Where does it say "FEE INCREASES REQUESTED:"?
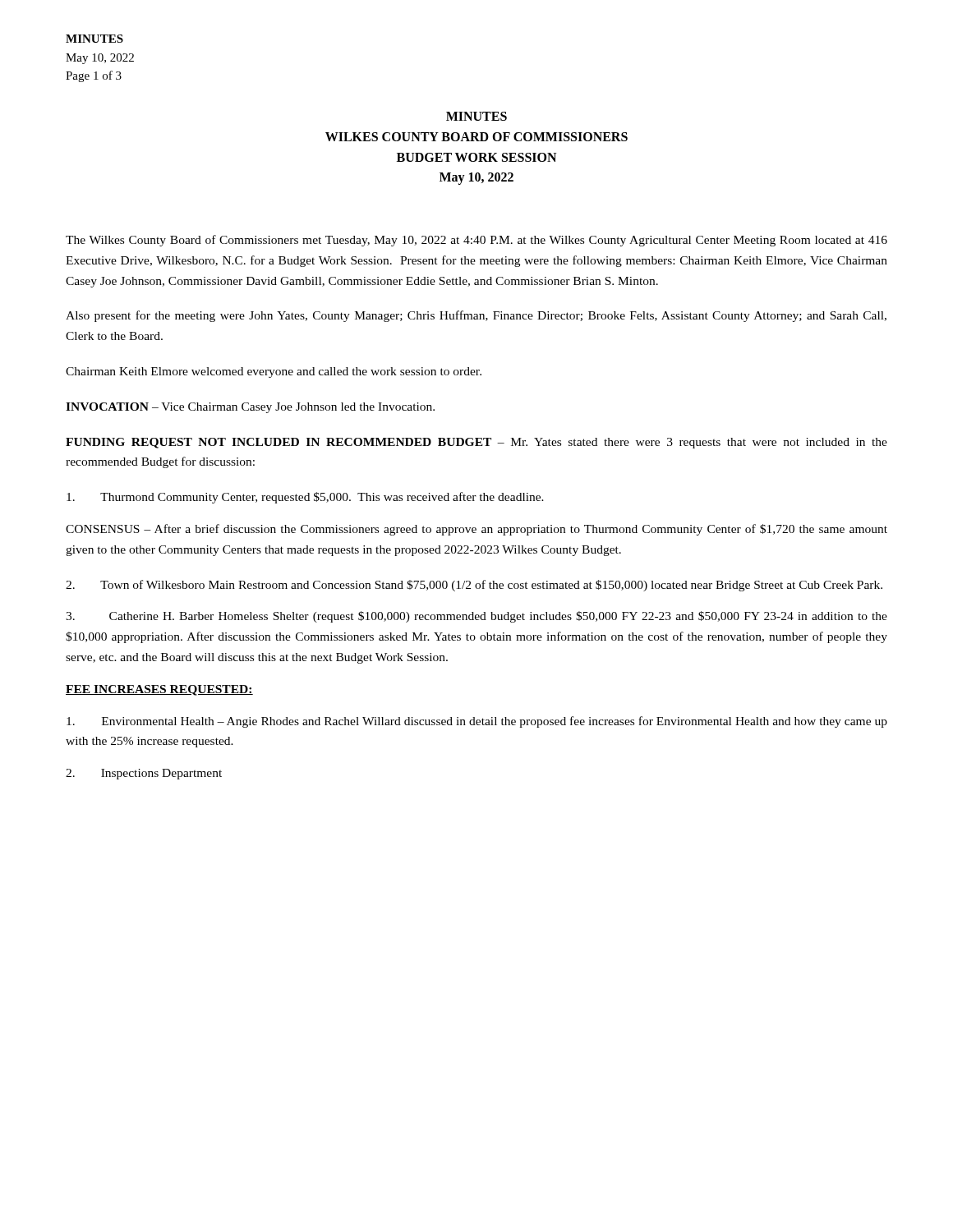This screenshot has height=1232, width=953. (x=159, y=690)
